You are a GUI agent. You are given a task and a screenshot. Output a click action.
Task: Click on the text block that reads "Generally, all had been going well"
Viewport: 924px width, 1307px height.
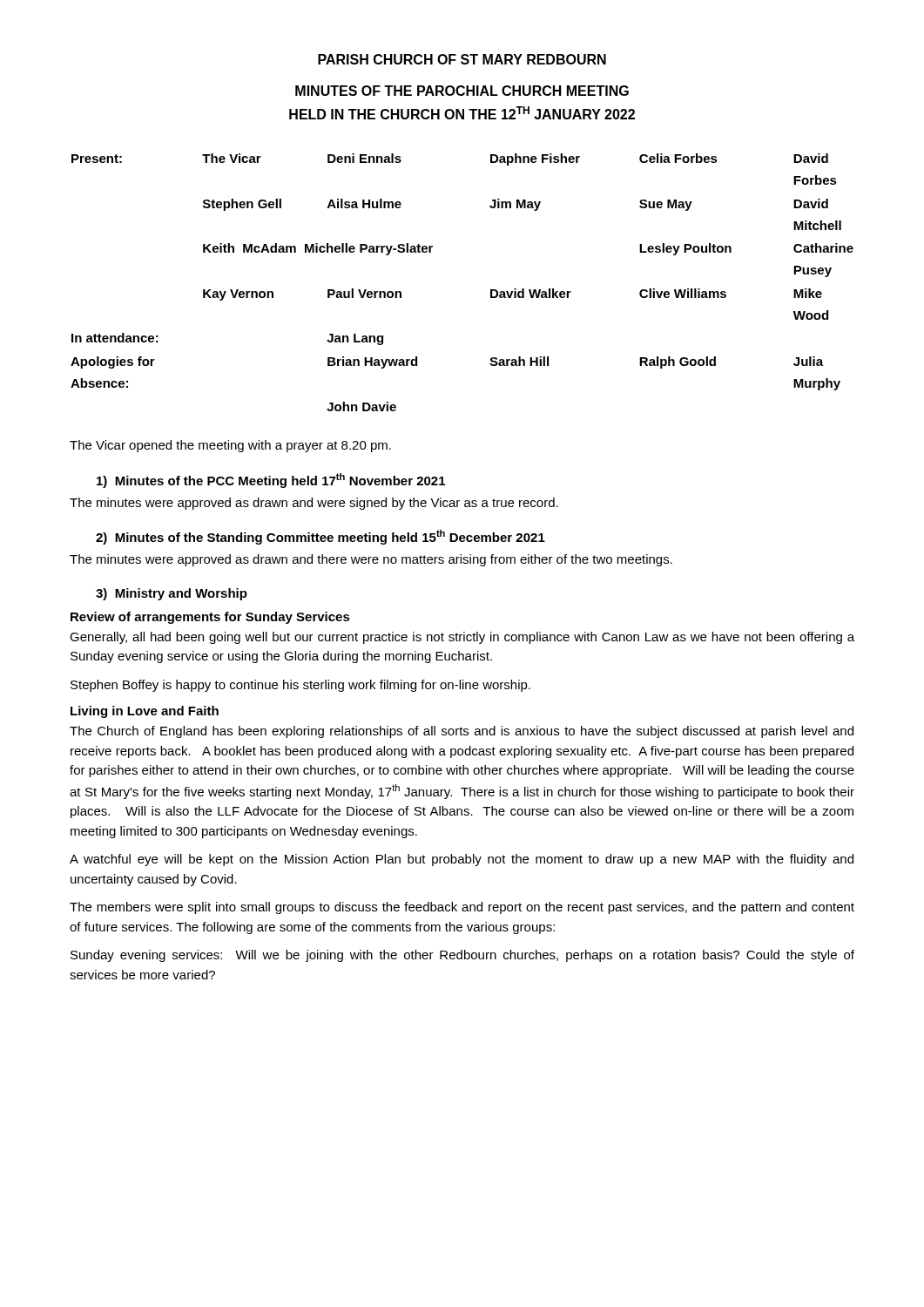pyautogui.click(x=462, y=661)
